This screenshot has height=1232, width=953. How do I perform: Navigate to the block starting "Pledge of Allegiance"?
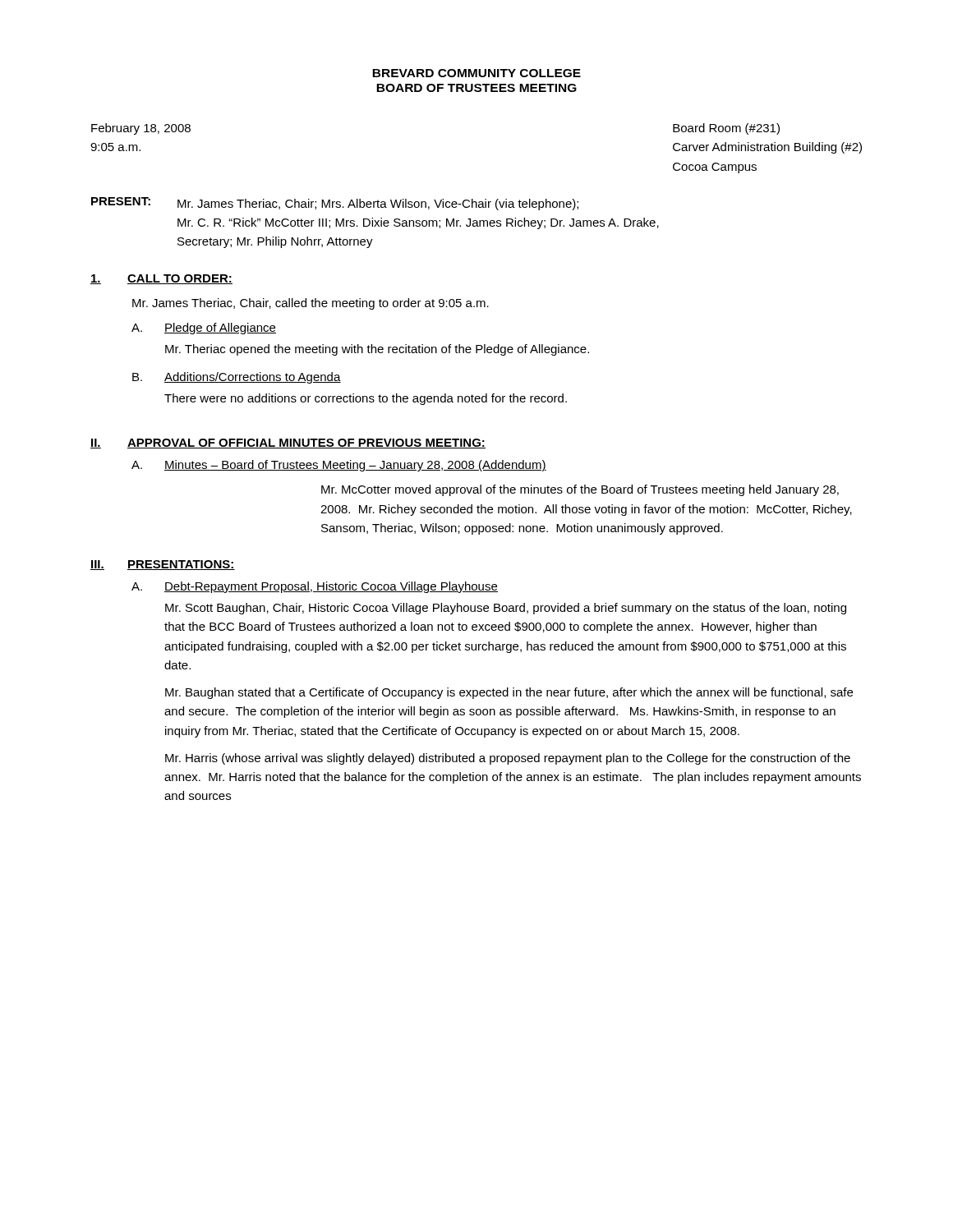pos(220,327)
